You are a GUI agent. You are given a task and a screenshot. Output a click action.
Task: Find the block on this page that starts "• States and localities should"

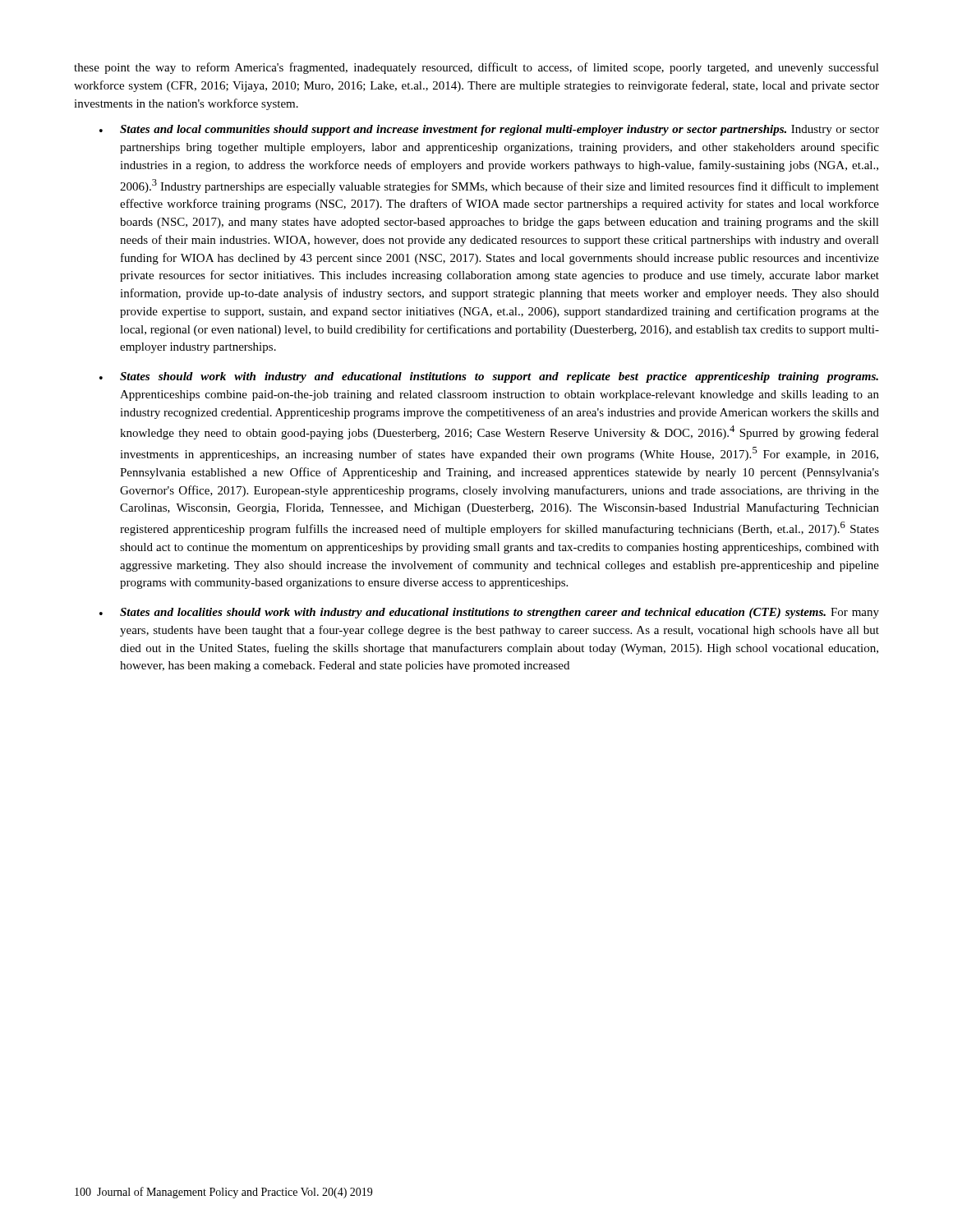[489, 639]
